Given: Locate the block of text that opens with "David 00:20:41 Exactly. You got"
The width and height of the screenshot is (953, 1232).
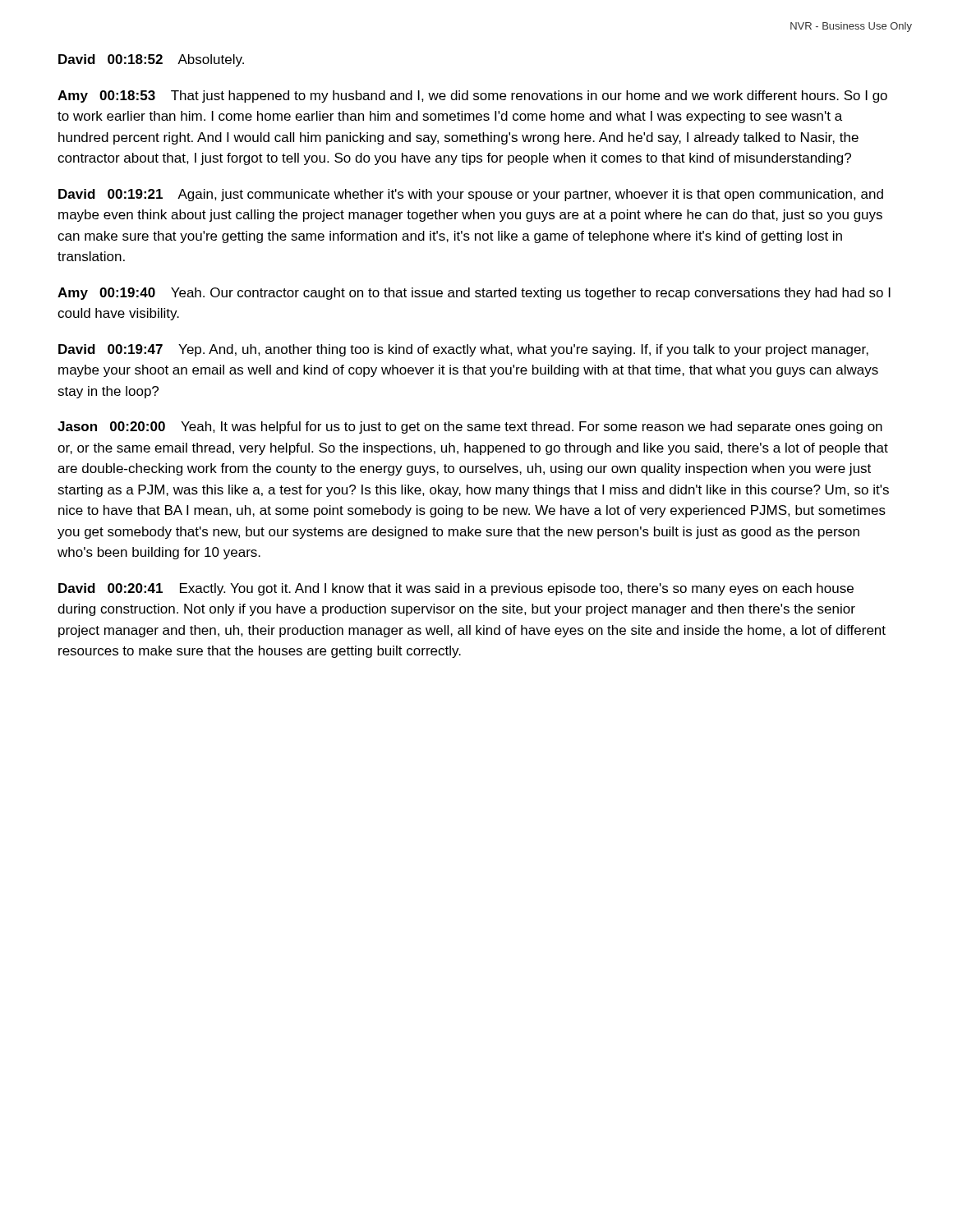Looking at the screenshot, I should [x=472, y=620].
